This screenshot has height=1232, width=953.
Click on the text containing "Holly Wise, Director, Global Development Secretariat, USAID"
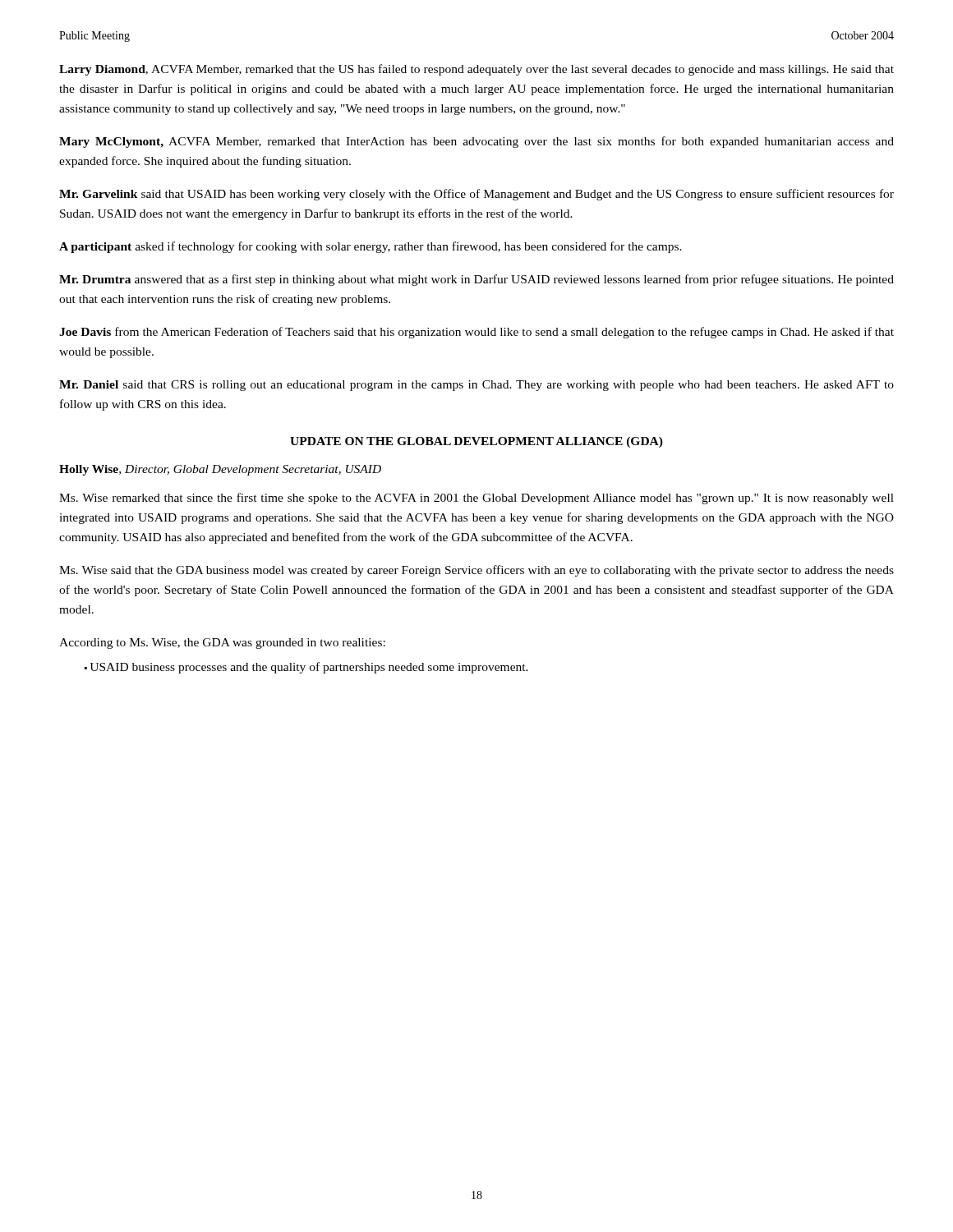[220, 469]
